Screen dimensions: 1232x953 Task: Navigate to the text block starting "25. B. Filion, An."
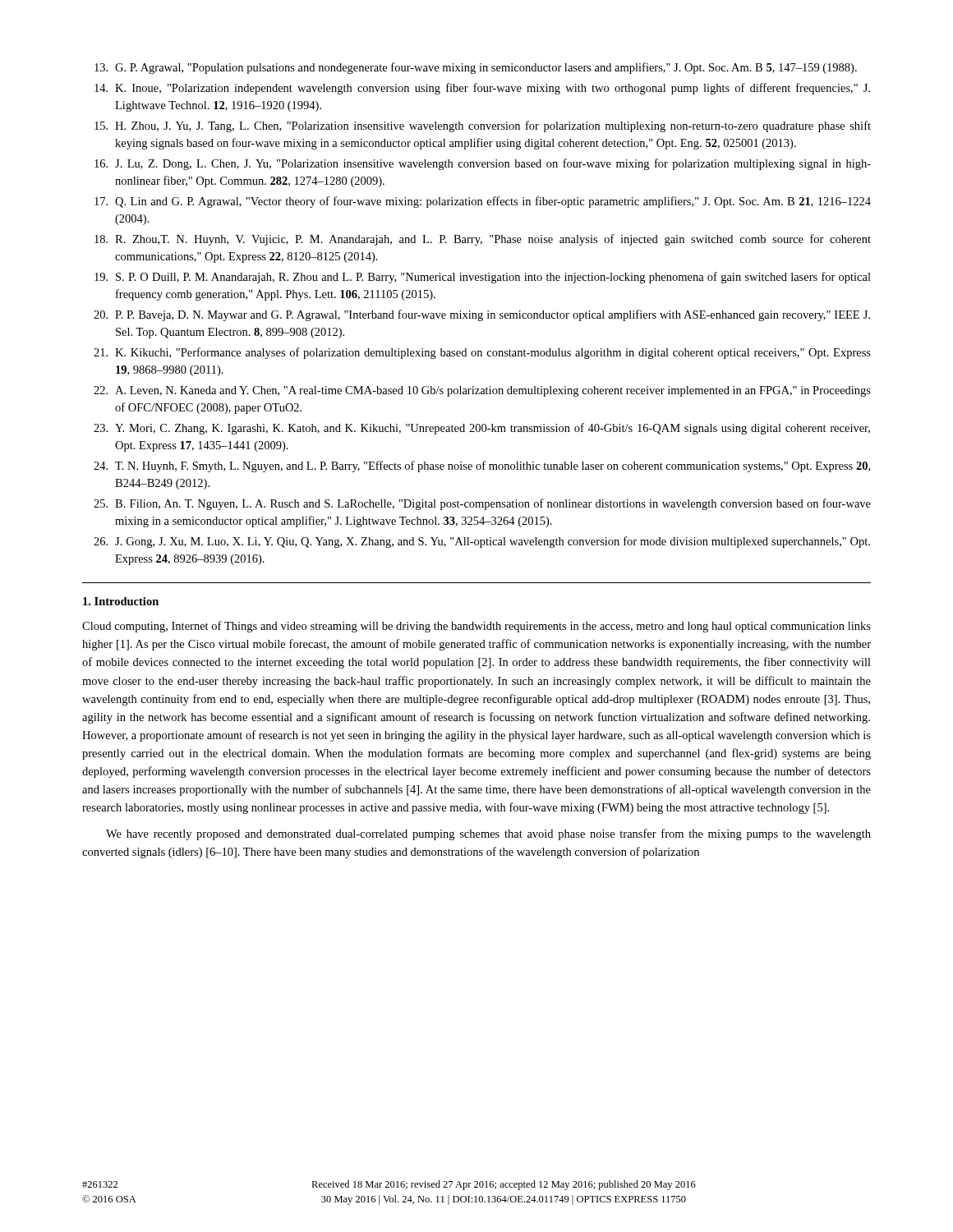476,513
